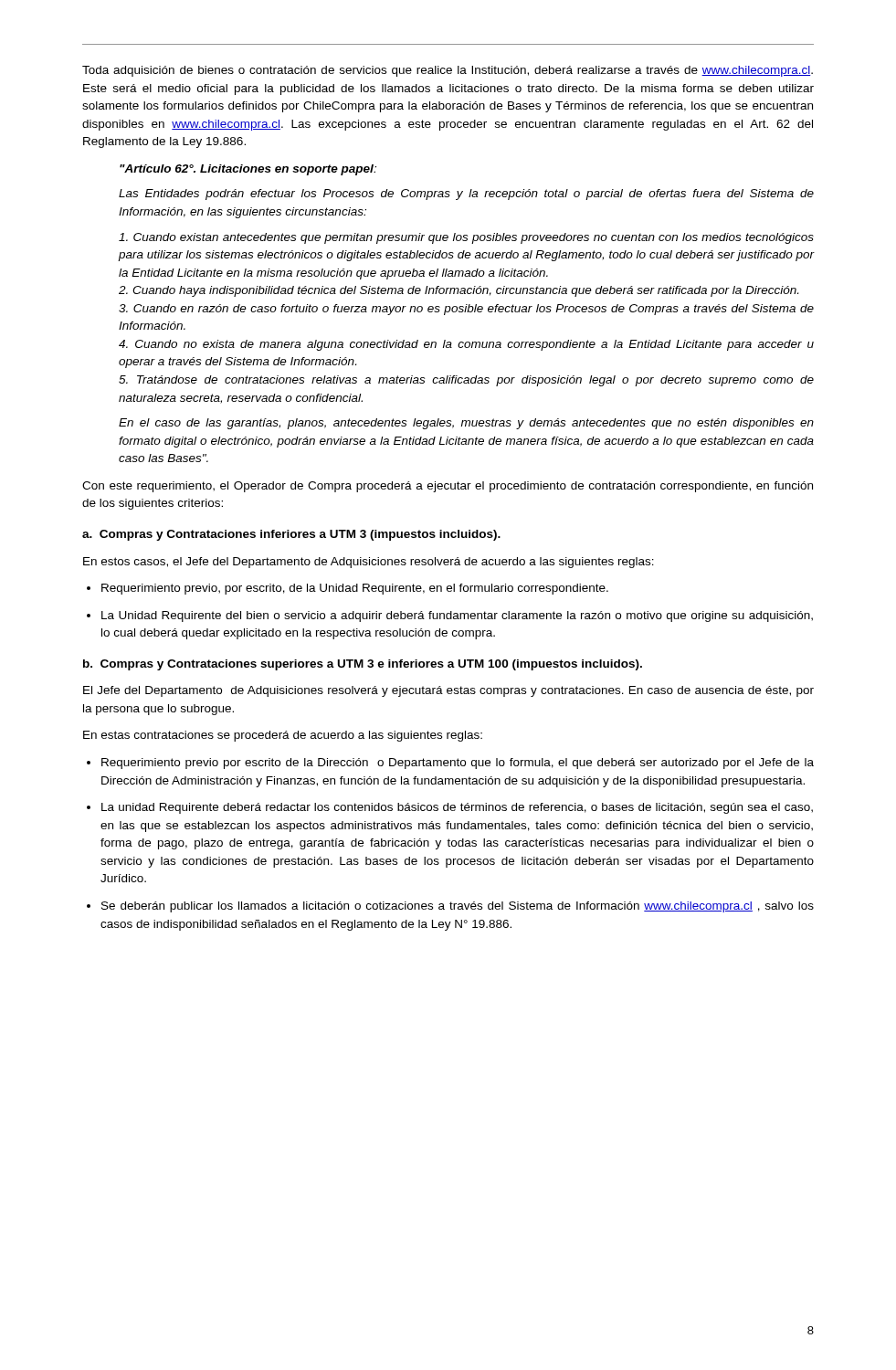Find the passage starting "Se deberán publicar"
Image resolution: width=896 pixels, height=1370 pixels.
pos(448,915)
